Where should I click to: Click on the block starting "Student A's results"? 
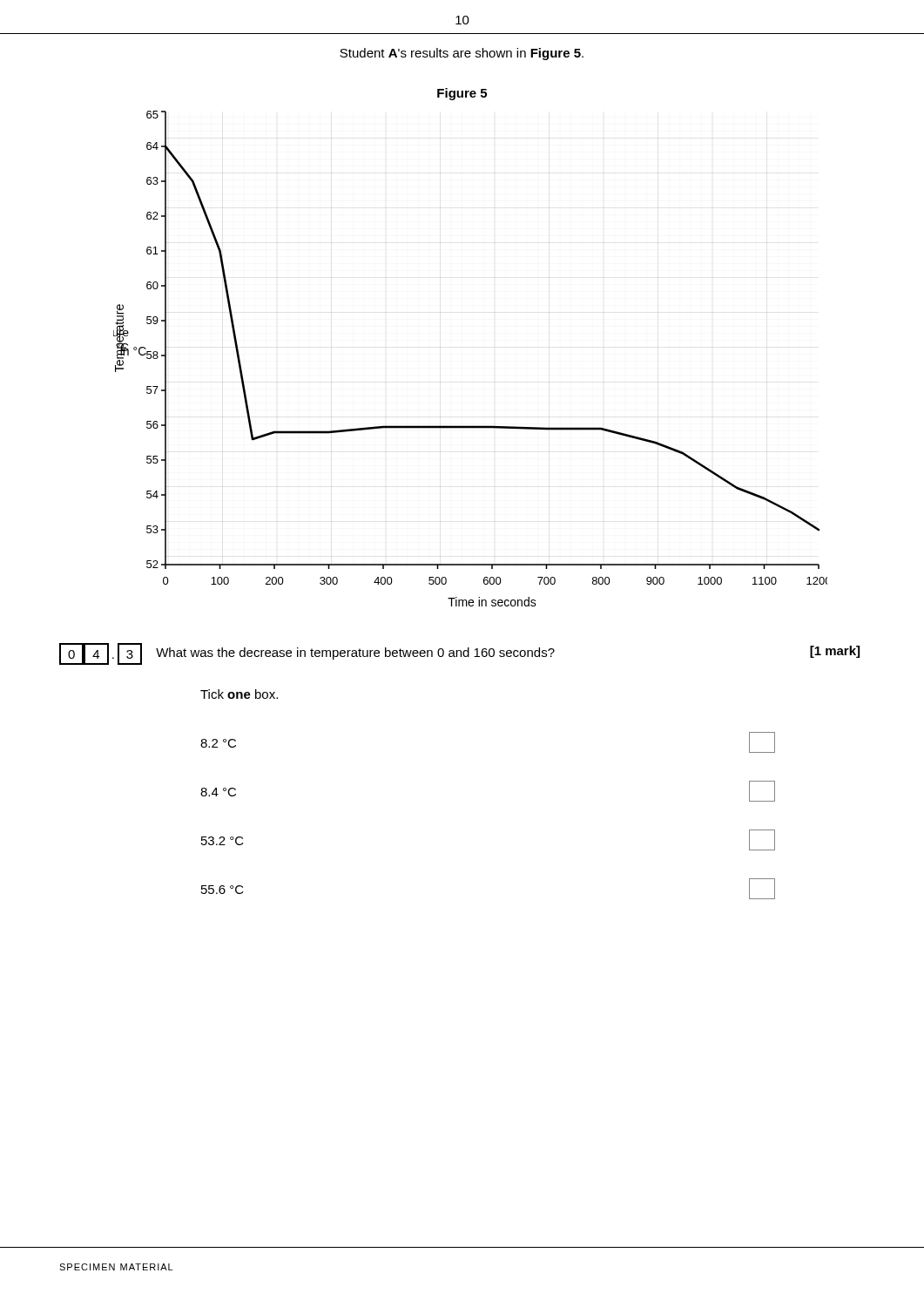462,53
